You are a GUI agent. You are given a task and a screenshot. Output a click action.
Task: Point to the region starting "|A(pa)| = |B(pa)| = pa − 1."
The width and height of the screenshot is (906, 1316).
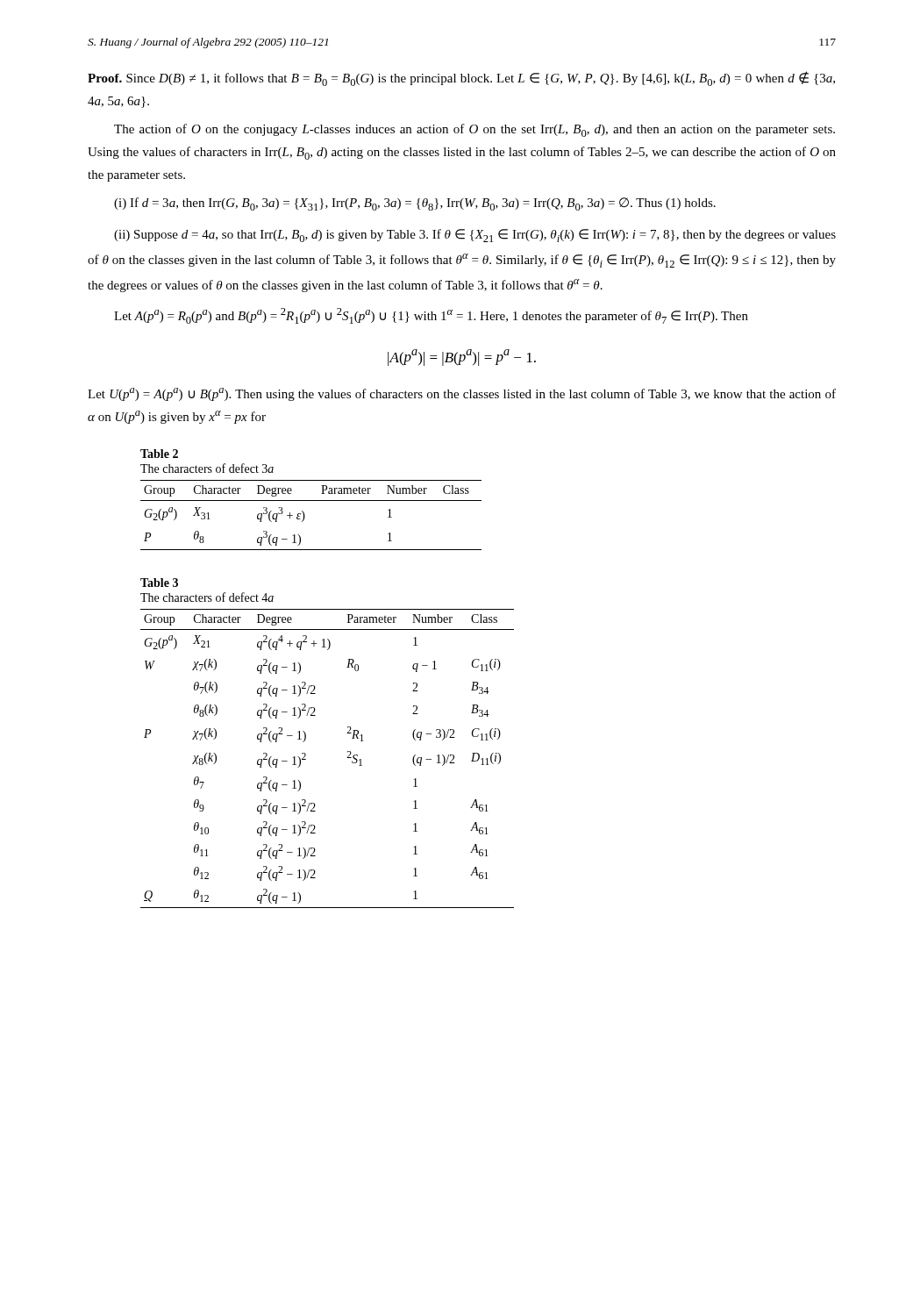(462, 355)
